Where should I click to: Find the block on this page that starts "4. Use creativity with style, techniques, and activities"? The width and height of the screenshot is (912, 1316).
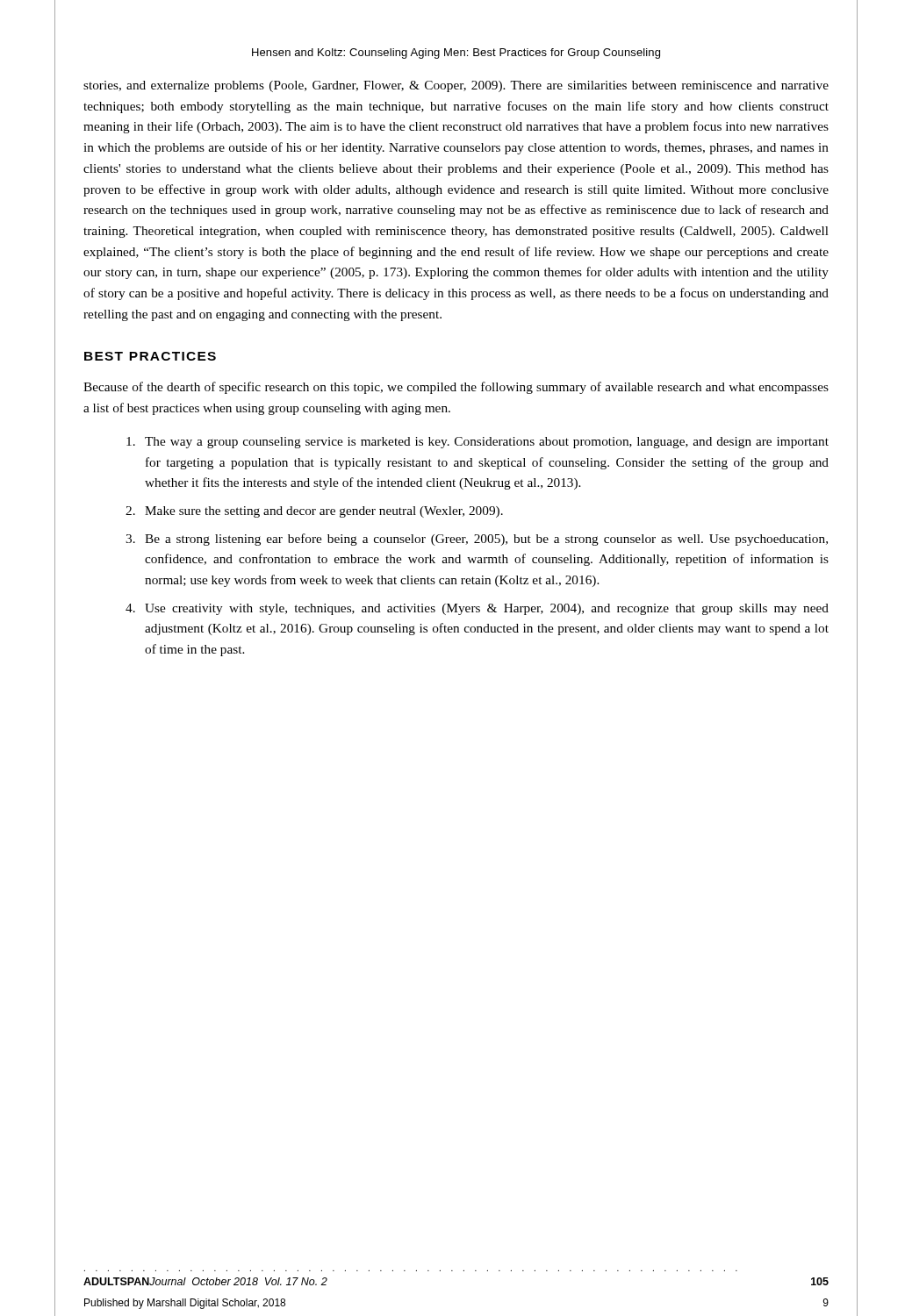tap(477, 628)
